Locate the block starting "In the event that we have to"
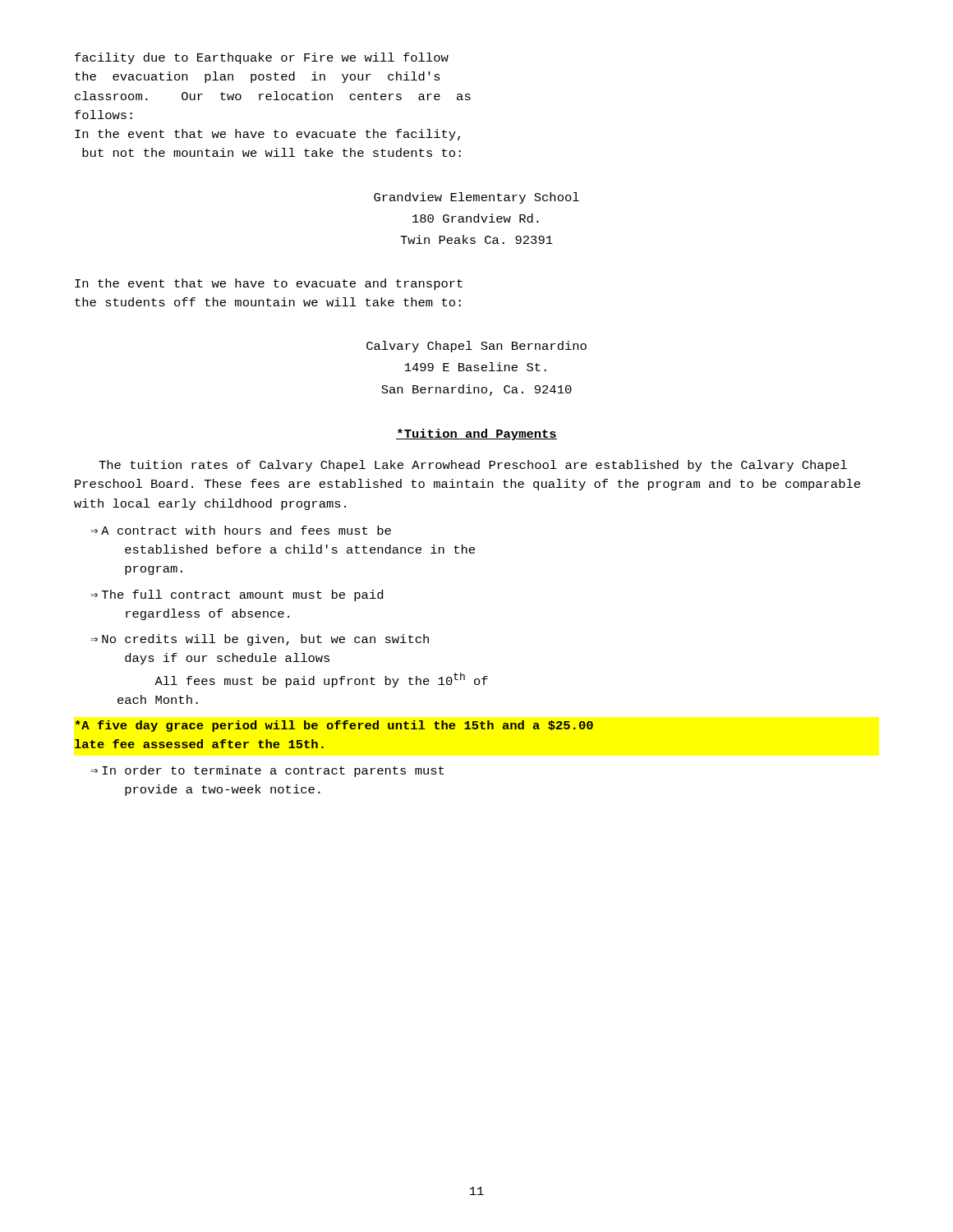The image size is (953, 1232). 269,293
